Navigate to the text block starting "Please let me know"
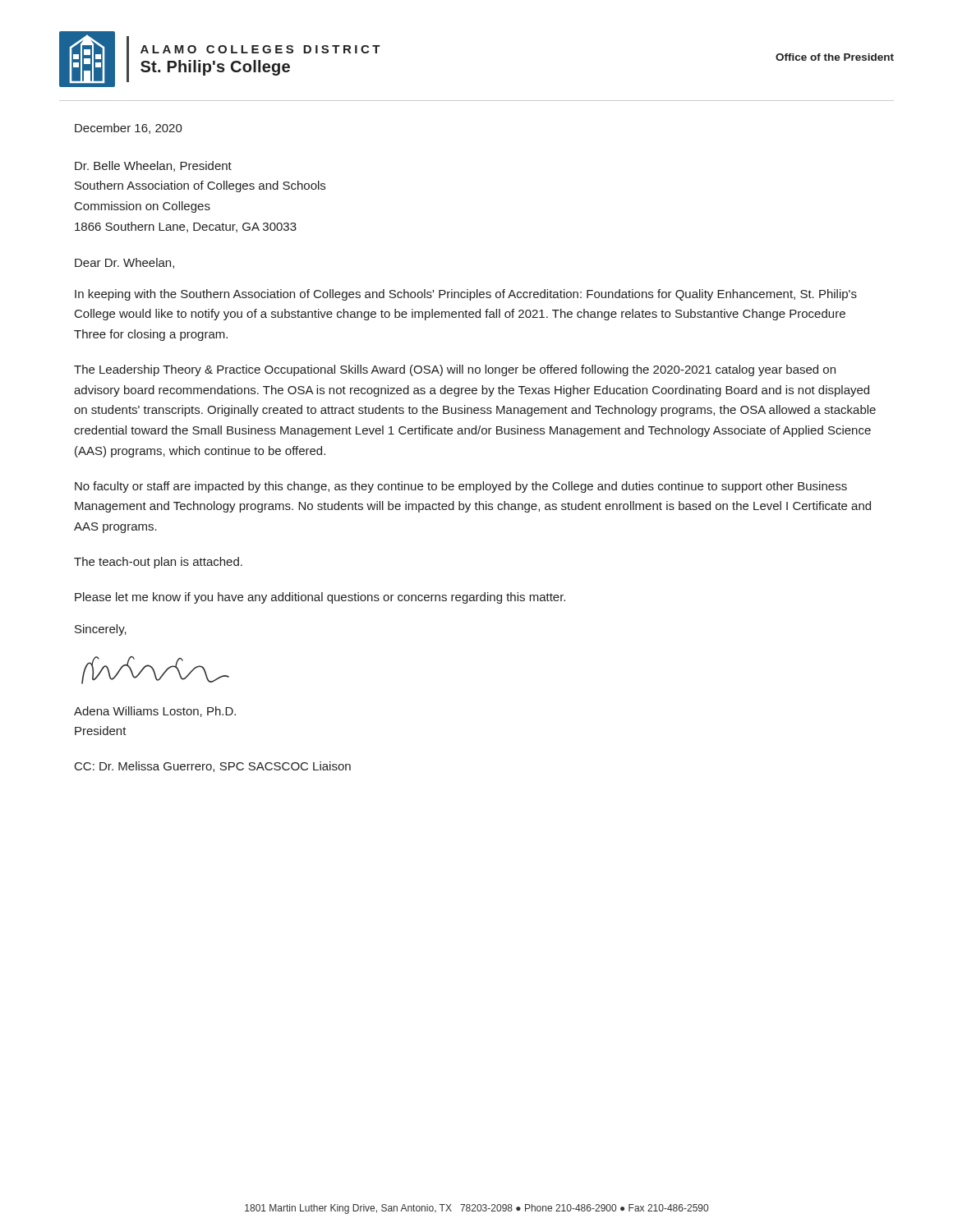953x1232 pixels. click(x=320, y=596)
